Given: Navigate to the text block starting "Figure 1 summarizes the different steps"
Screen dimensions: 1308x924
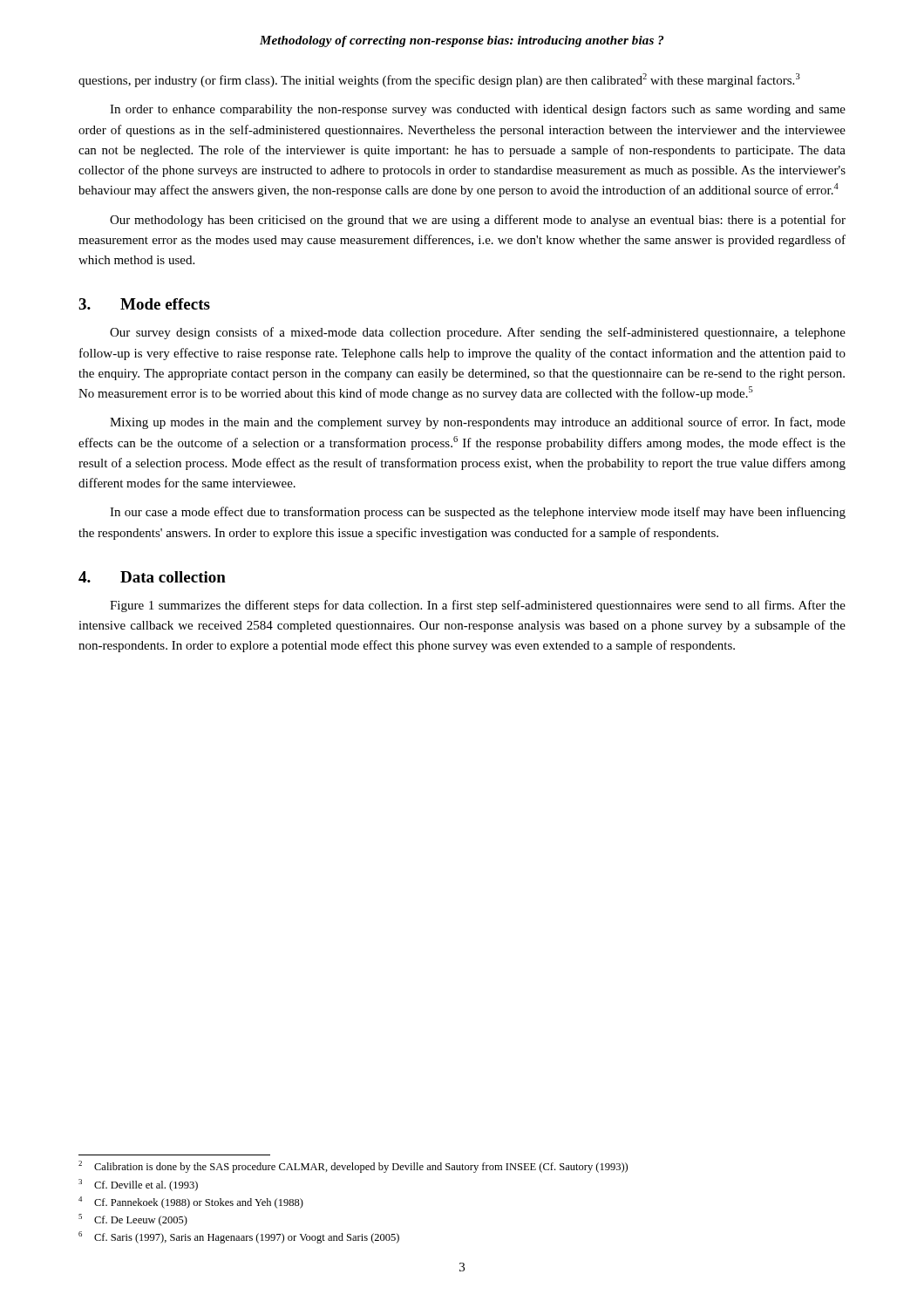Looking at the screenshot, I should point(462,626).
